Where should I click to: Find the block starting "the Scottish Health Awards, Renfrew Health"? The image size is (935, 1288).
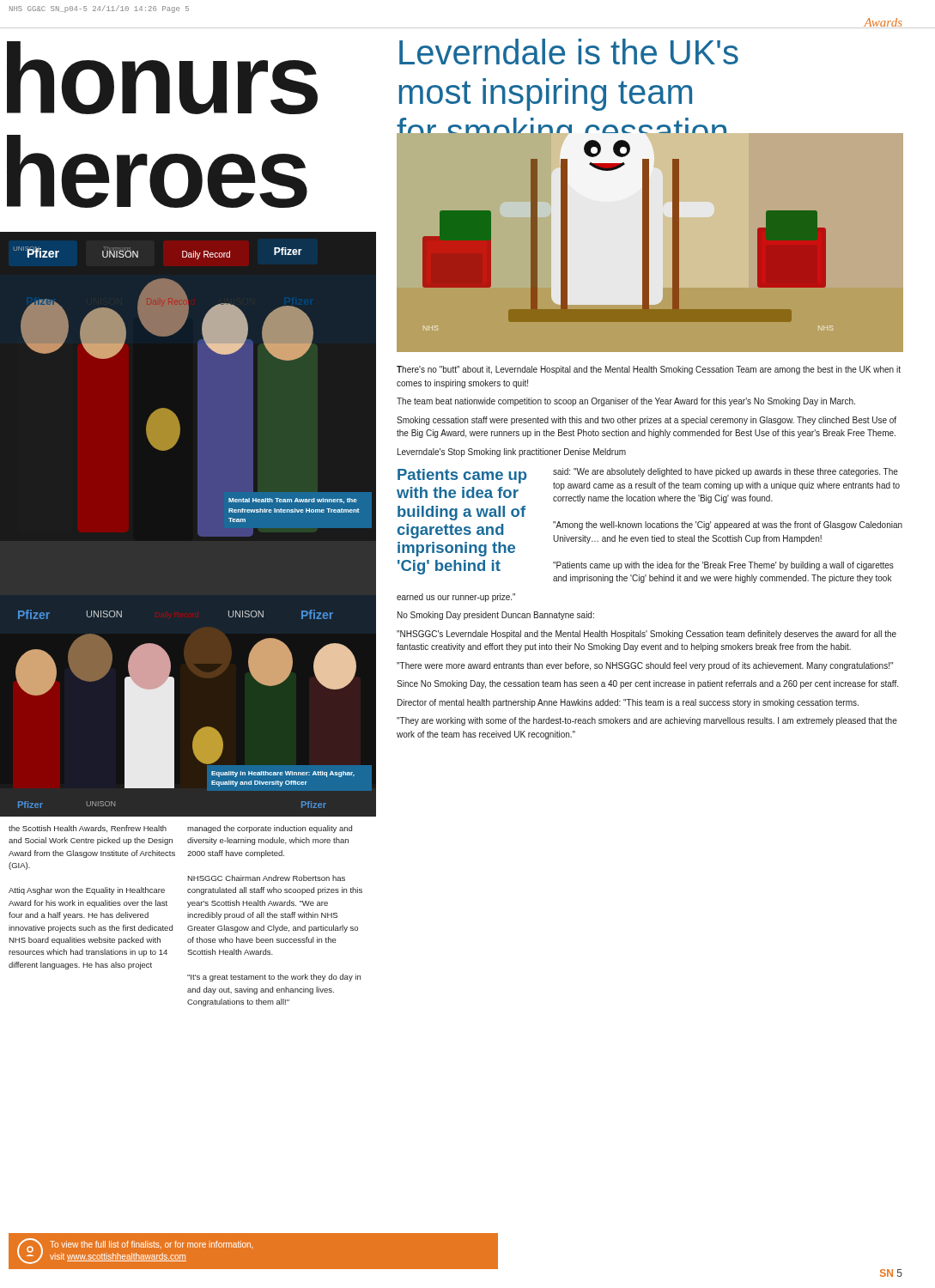pos(92,896)
